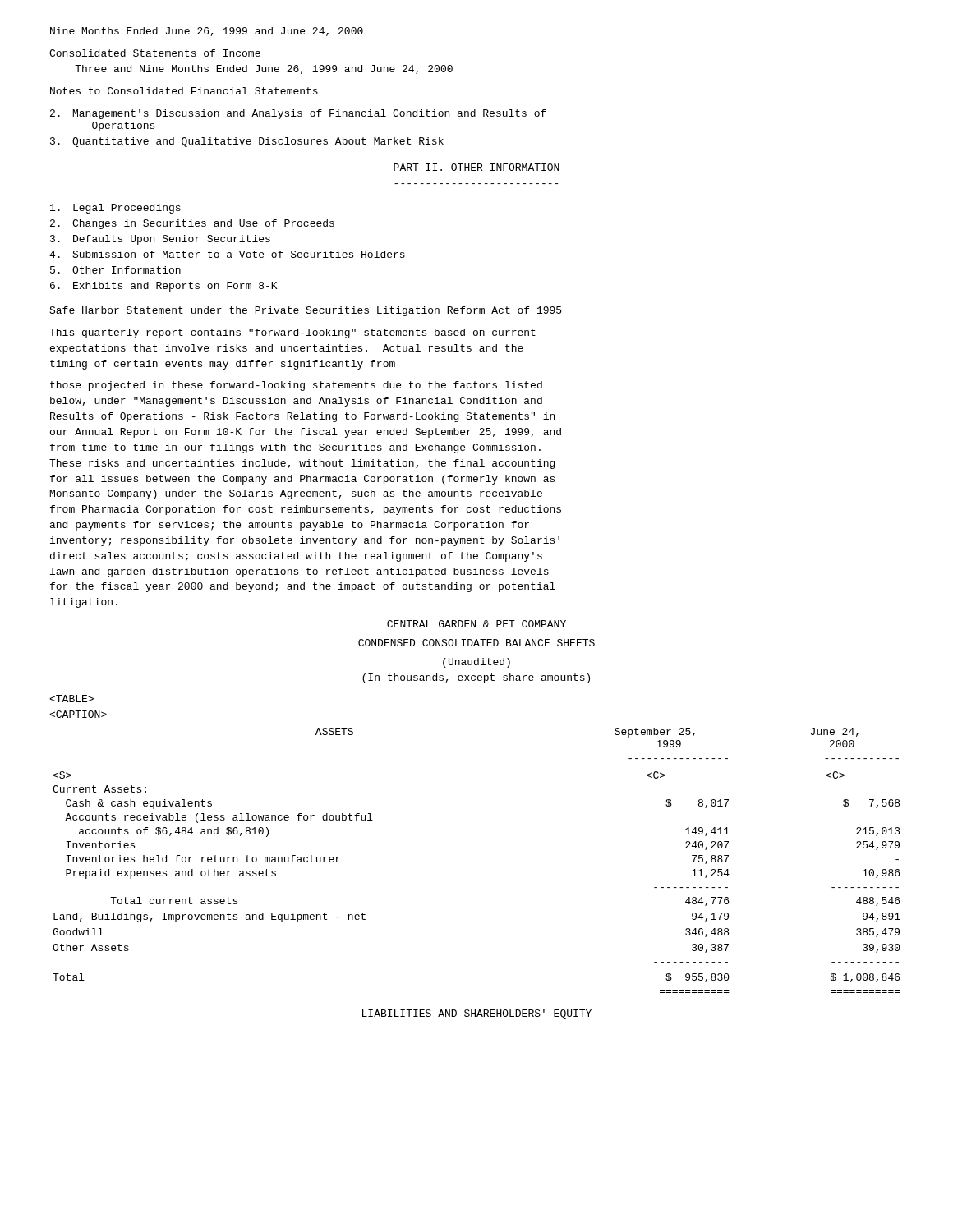953x1232 pixels.
Task: Locate the region starting "Nine Months Ended June 26, 1999 and June"
Action: tap(206, 32)
